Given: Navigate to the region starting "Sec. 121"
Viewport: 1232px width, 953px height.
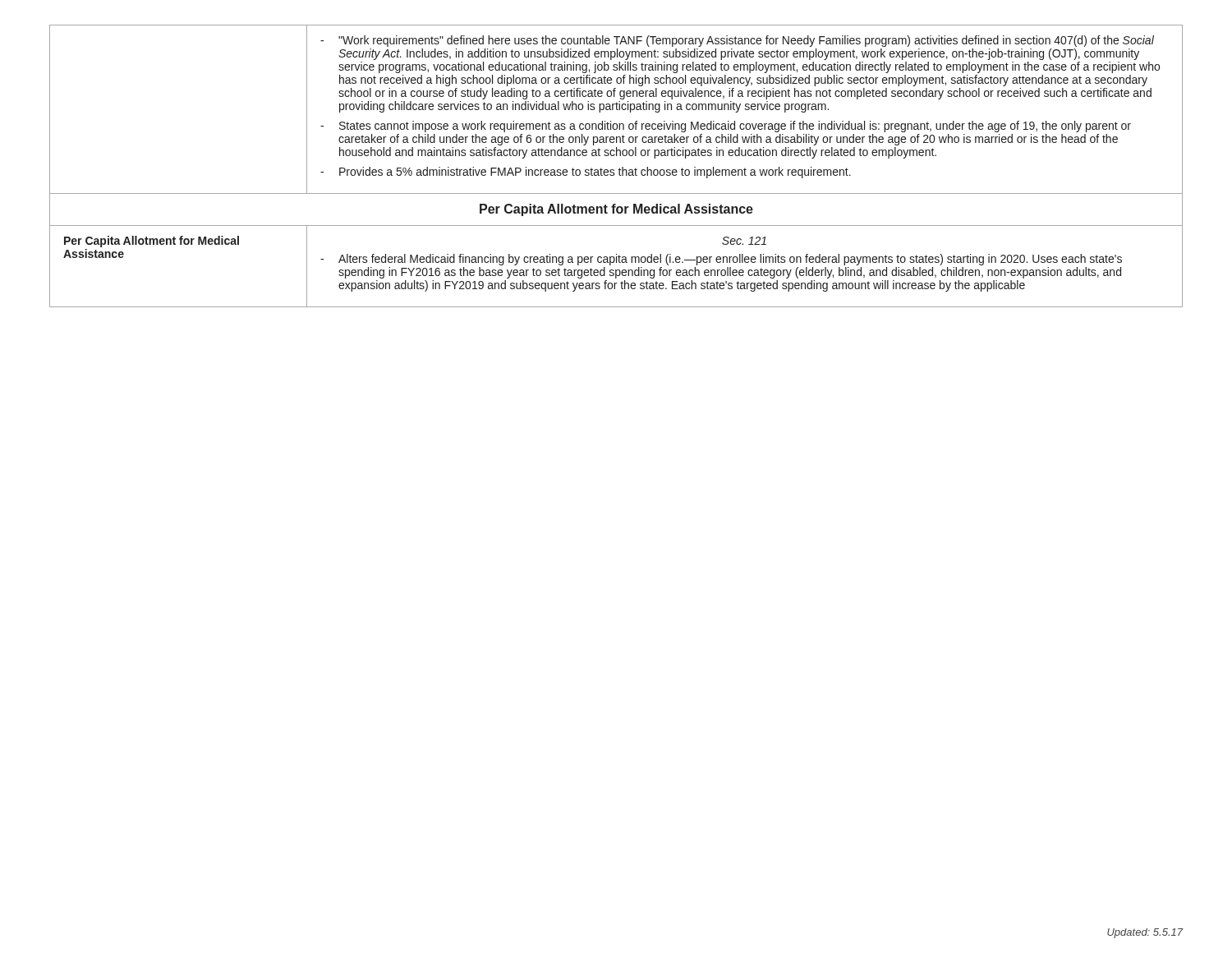Looking at the screenshot, I should tap(745, 241).
